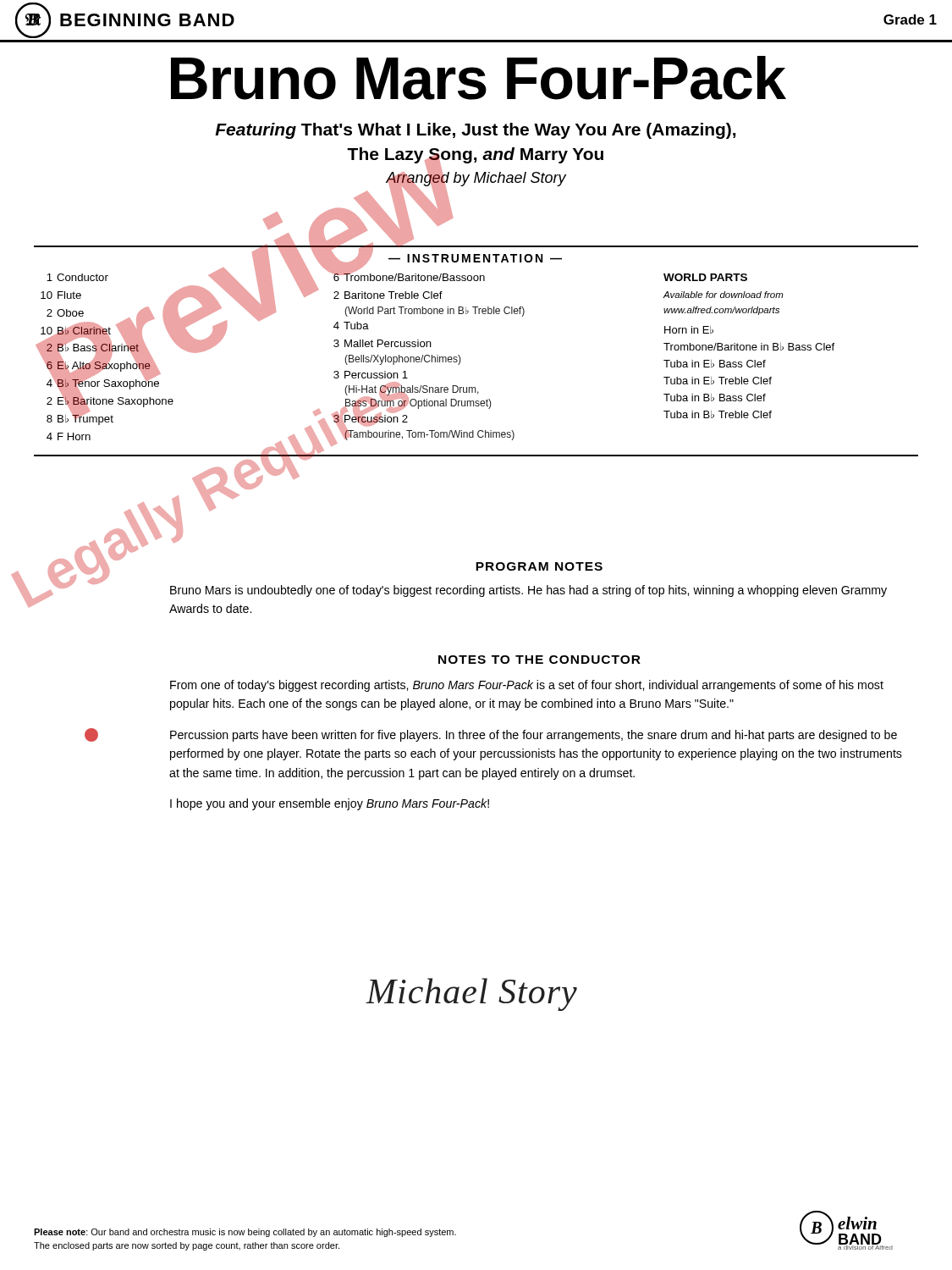Select the logo
952x1270 pixels.
[859, 1229]
